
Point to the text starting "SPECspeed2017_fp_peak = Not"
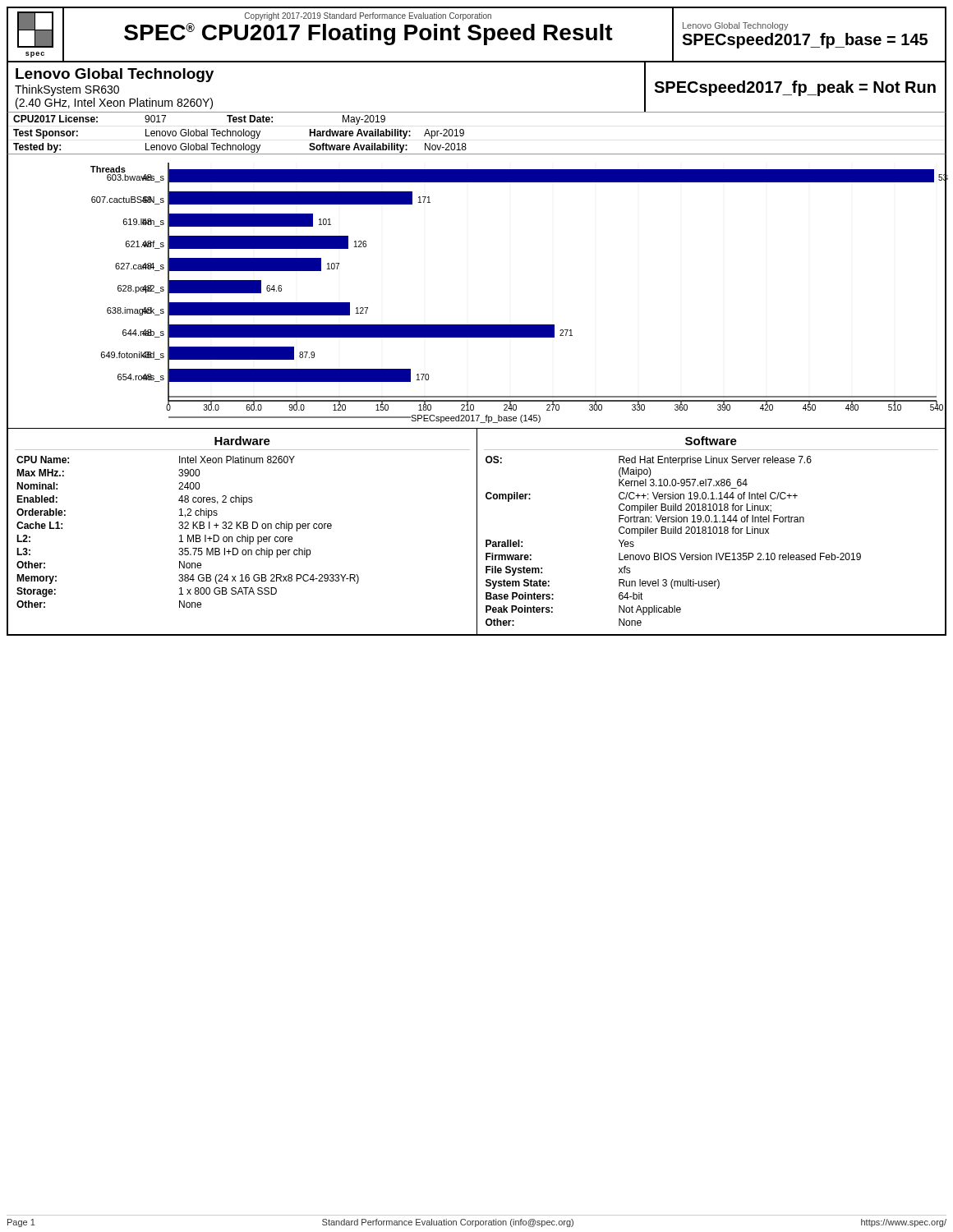pyautogui.click(x=795, y=87)
